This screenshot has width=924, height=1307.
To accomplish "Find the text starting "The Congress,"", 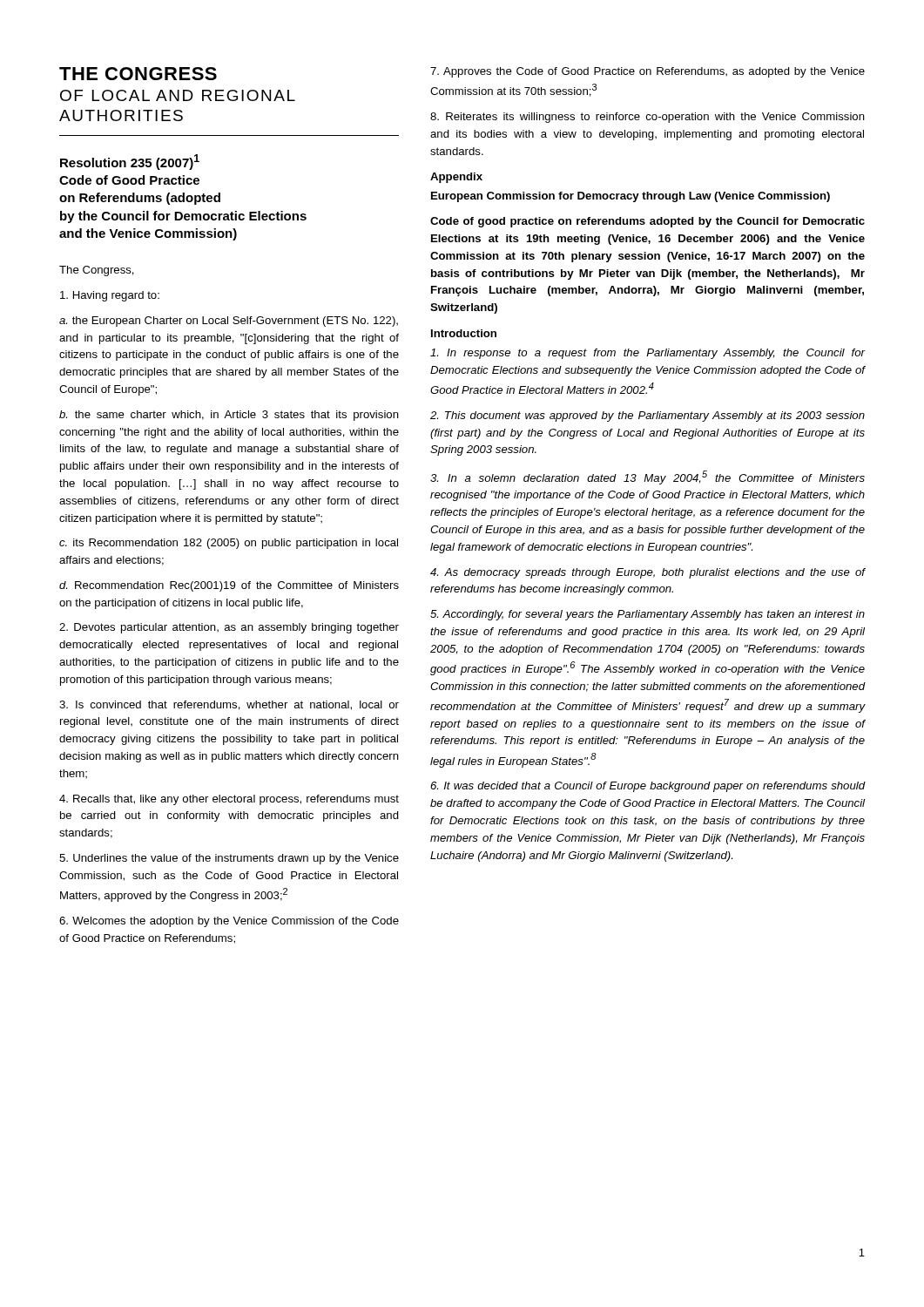I will (97, 270).
